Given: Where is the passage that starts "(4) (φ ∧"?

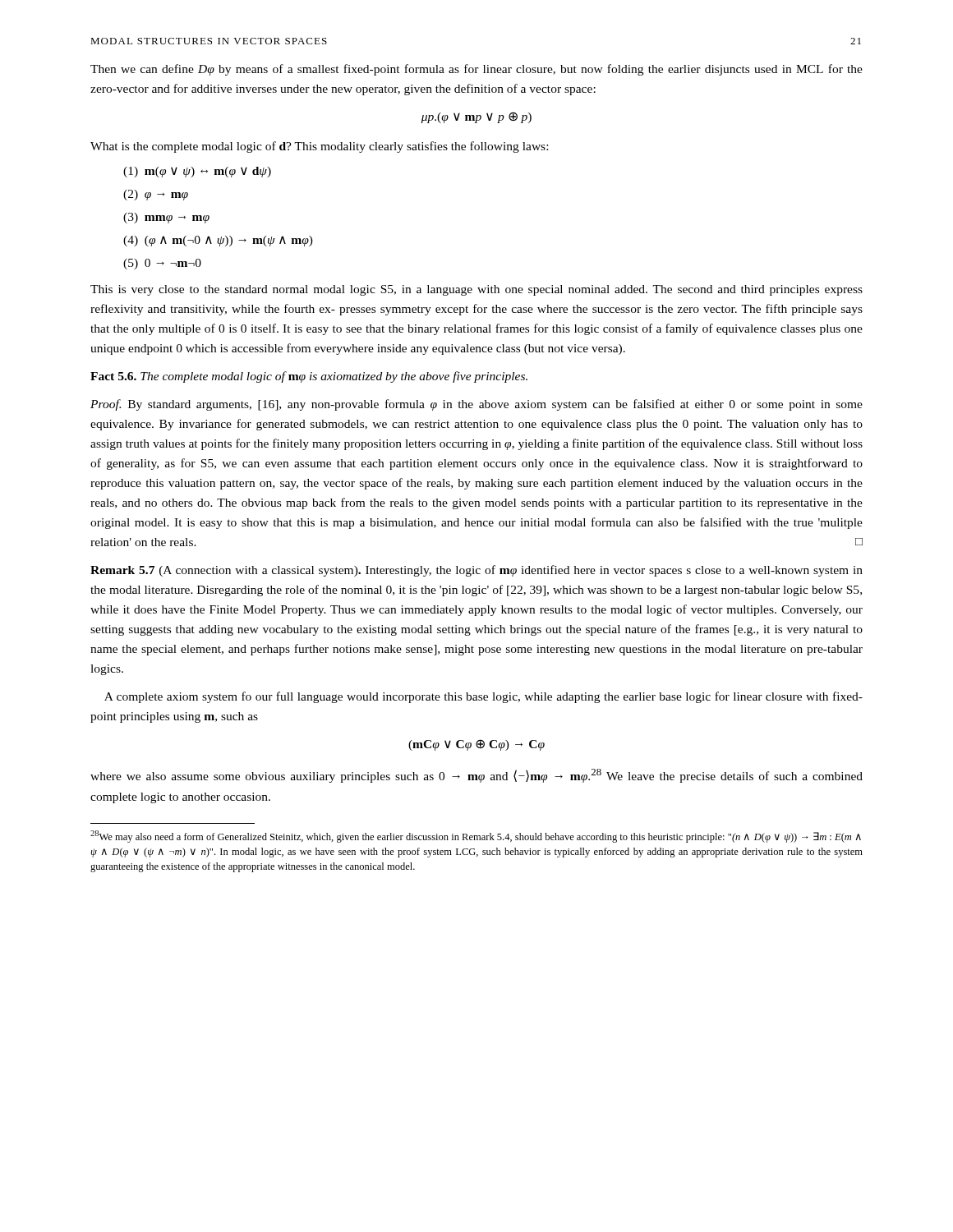Looking at the screenshot, I should point(218,241).
